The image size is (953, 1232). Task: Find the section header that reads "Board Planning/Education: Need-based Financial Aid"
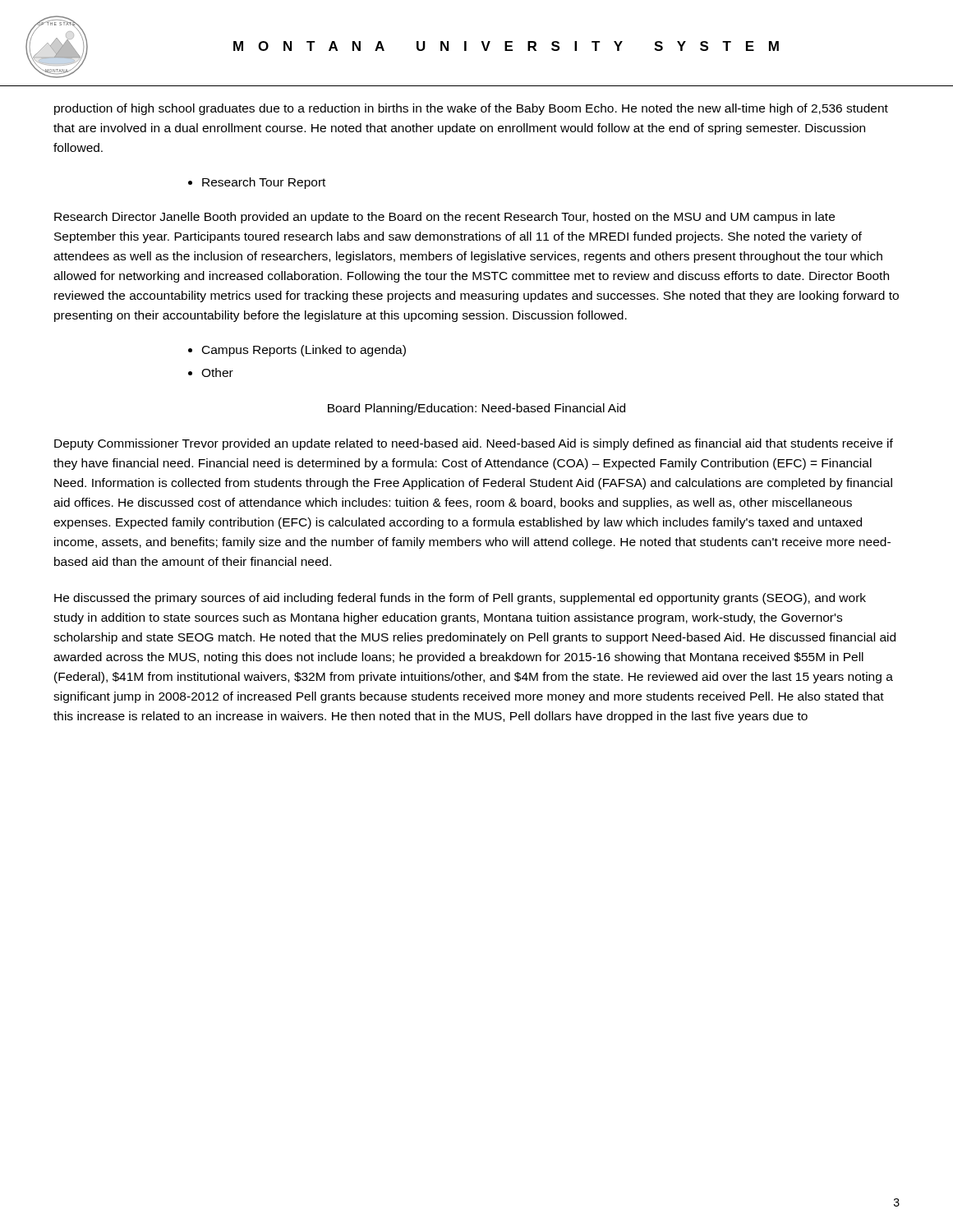(476, 408)
